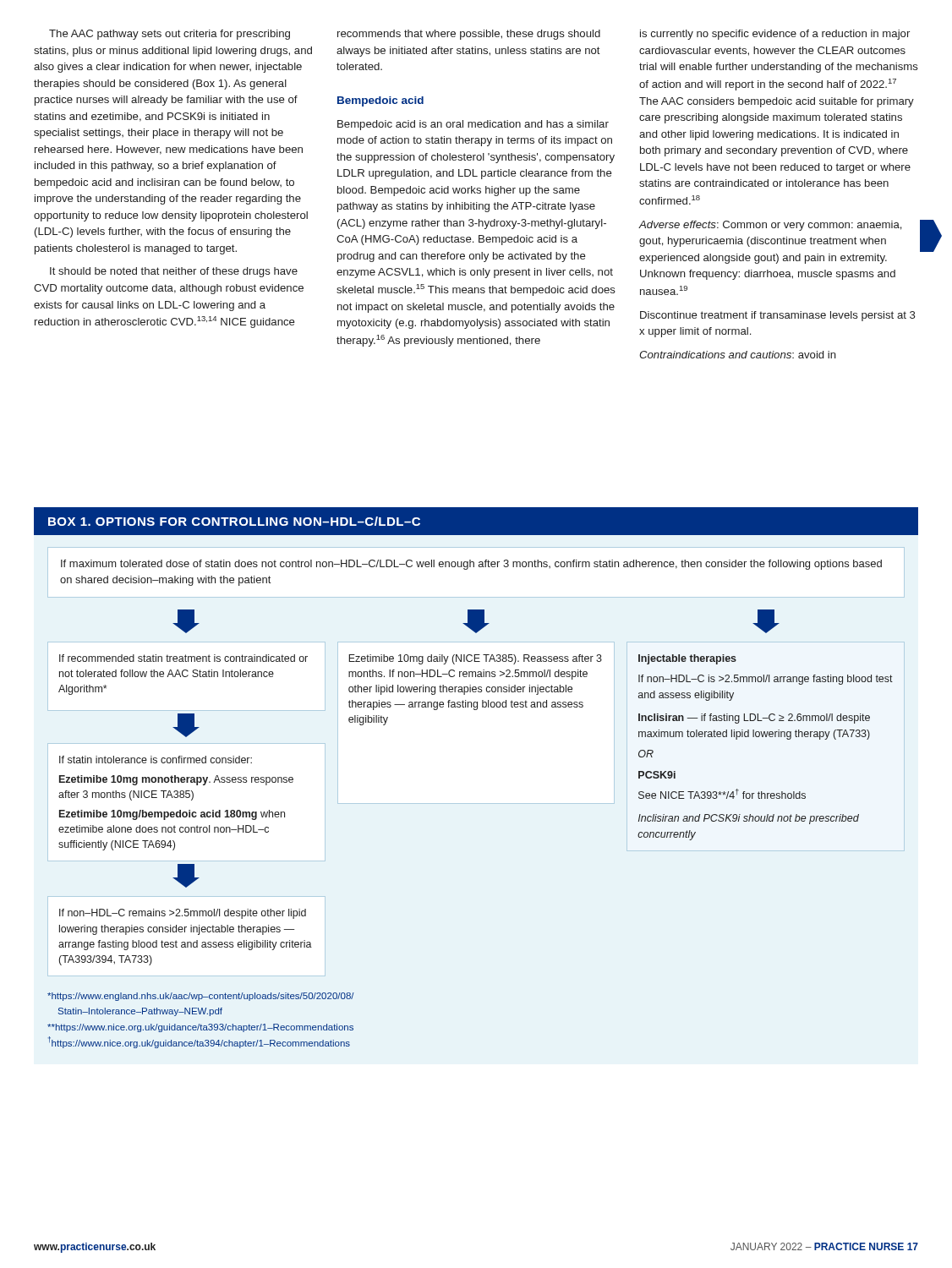Select the element starting "https://www.england.nhs.uk/aac/wp–content/uploads/sites/50/2020/08/ Statin–Intolerance–Pathway–NEW.pdf **https://www.nice.org.uk/guidance/ta393/chapter/1–Recommendations †https://www.nice.org.uk/guidance/ta394/chapter/1–Recommendations"

coord(201,997)
